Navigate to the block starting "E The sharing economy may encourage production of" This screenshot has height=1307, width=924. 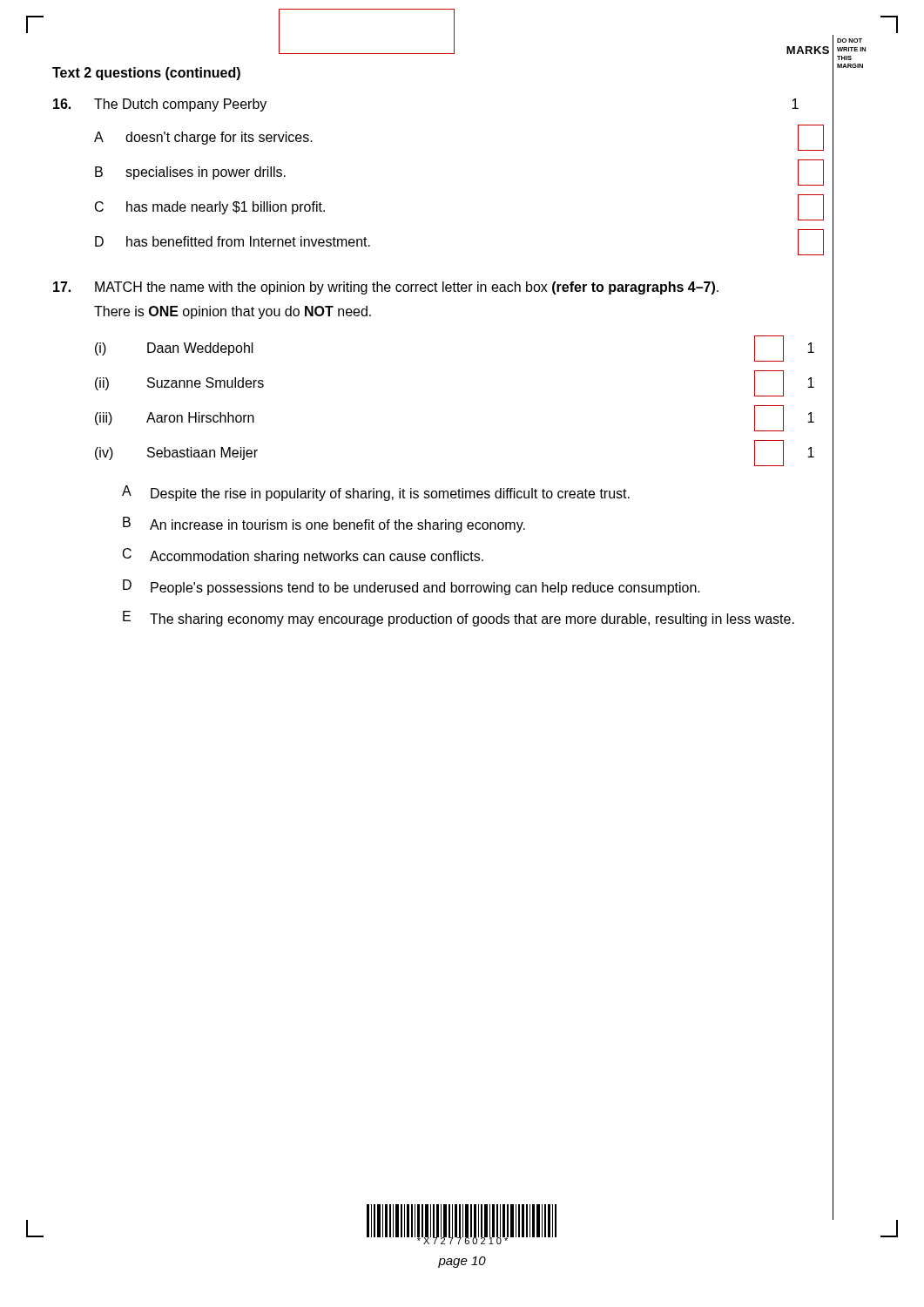click(458, 620)
